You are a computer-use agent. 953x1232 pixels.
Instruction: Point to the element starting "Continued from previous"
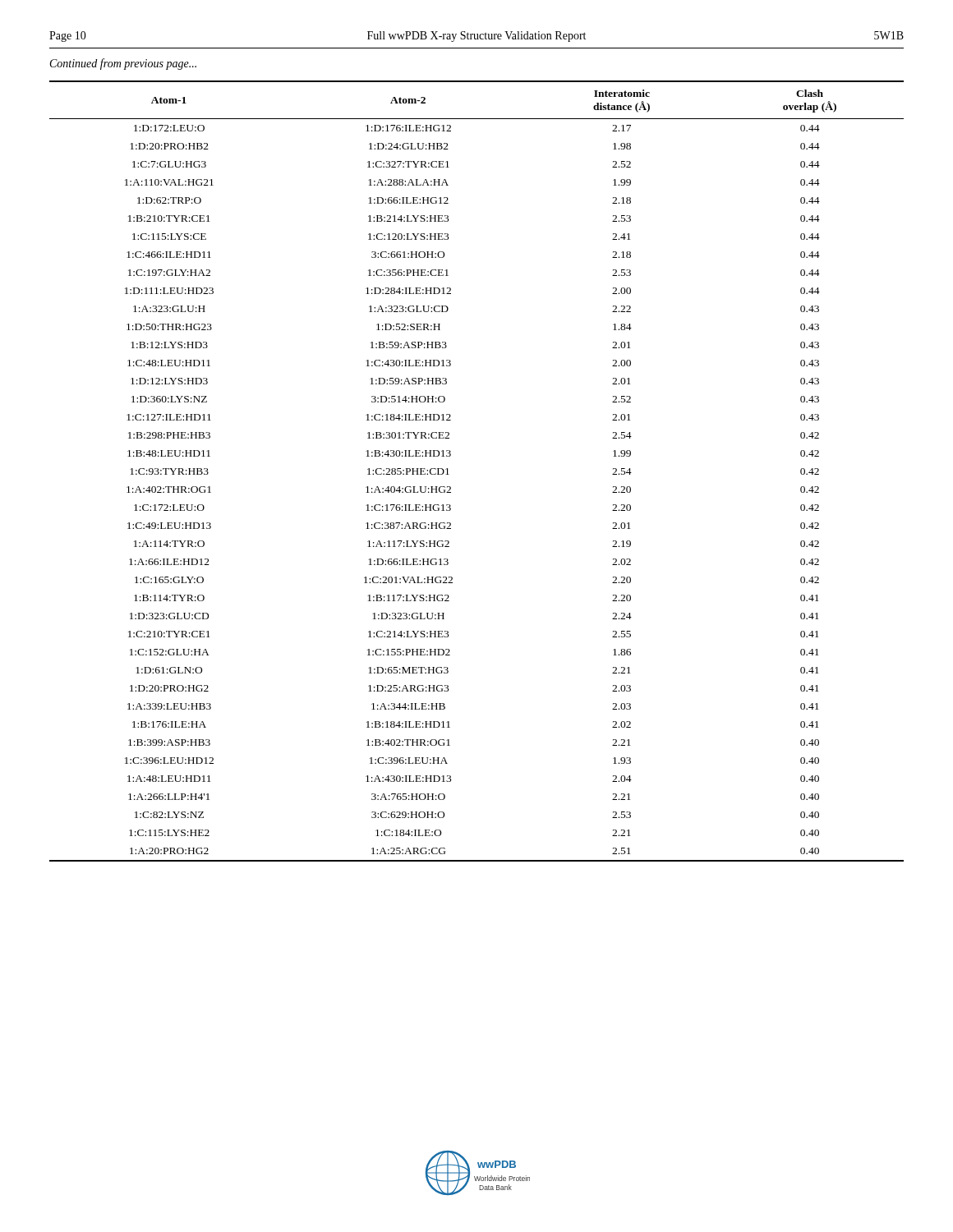(x=123, y=64)
